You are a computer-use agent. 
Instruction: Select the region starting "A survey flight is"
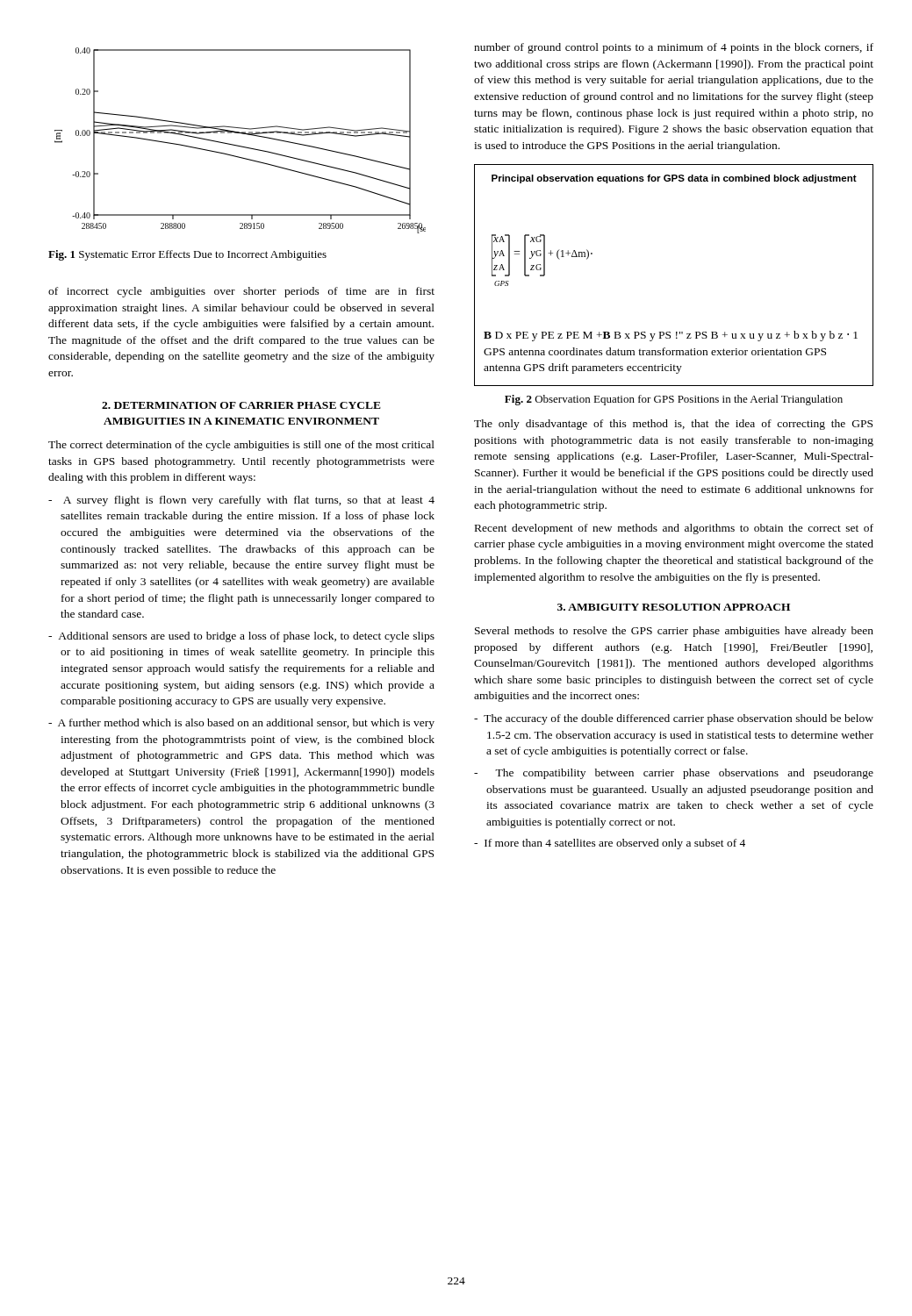pyautogui.click(x=241, y=557)
